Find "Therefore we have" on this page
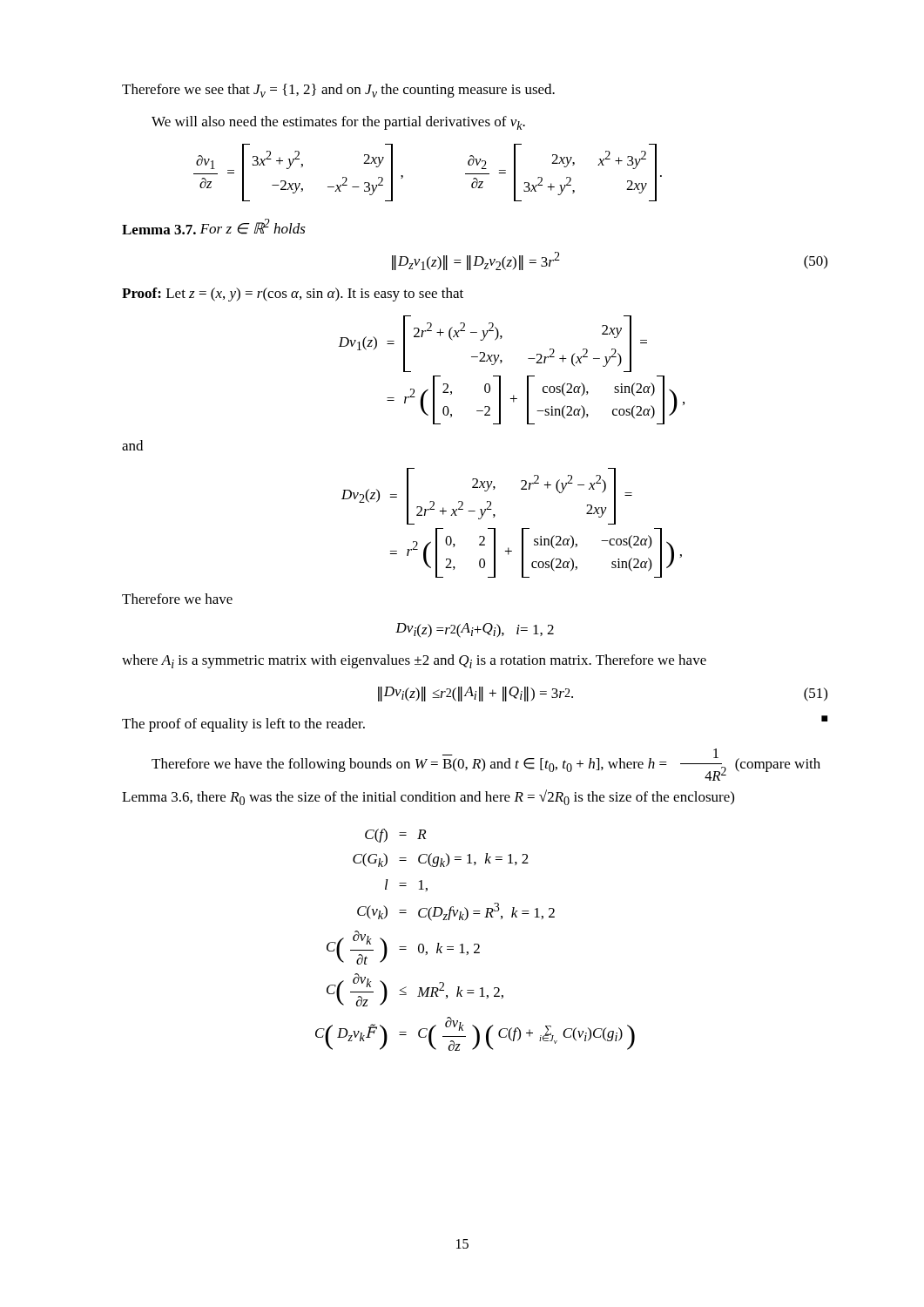This screenshot has height=1307, width=924. tap(177, 599)
